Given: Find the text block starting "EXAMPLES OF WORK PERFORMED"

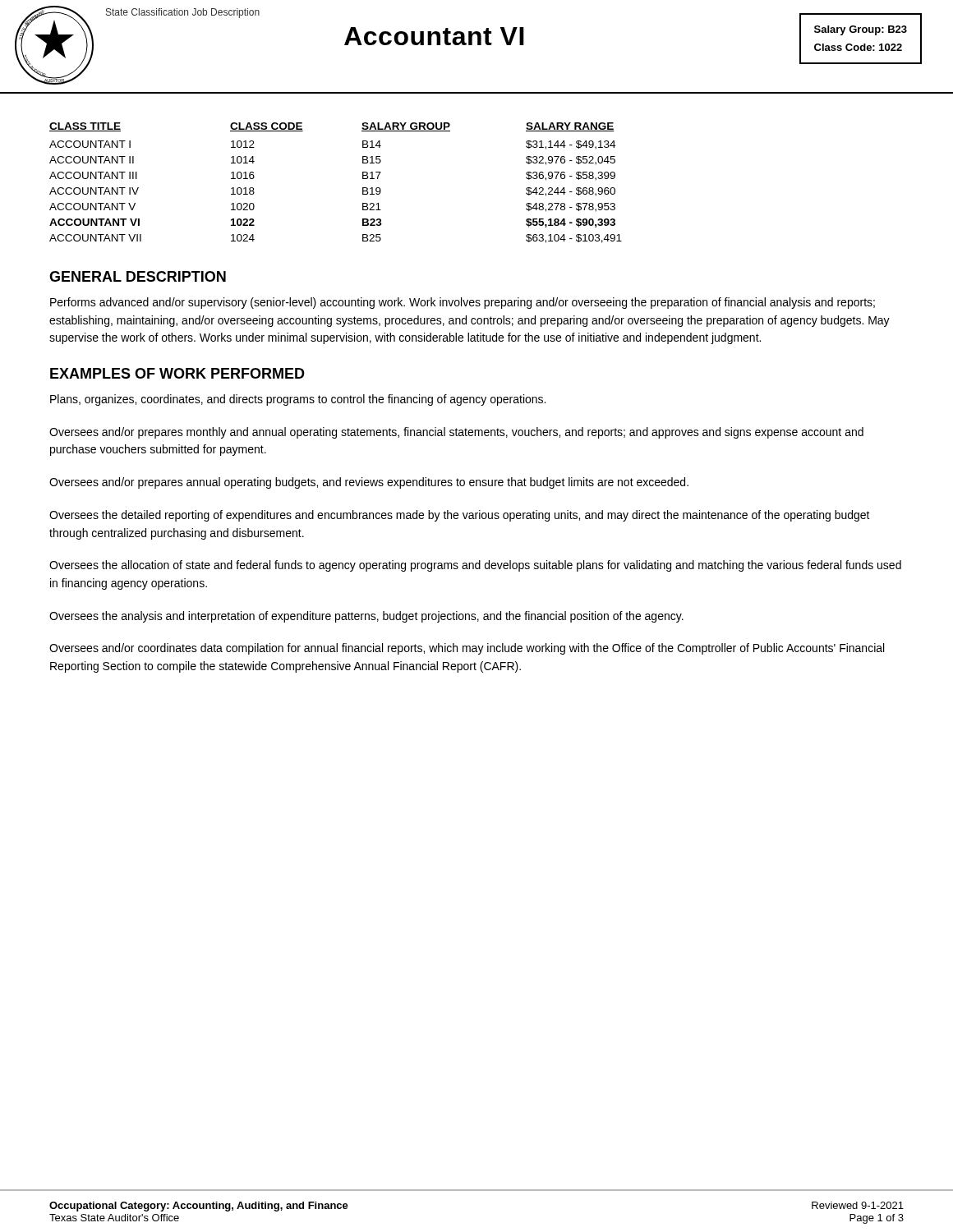Looking at the screenshot, I should point(177,374).
